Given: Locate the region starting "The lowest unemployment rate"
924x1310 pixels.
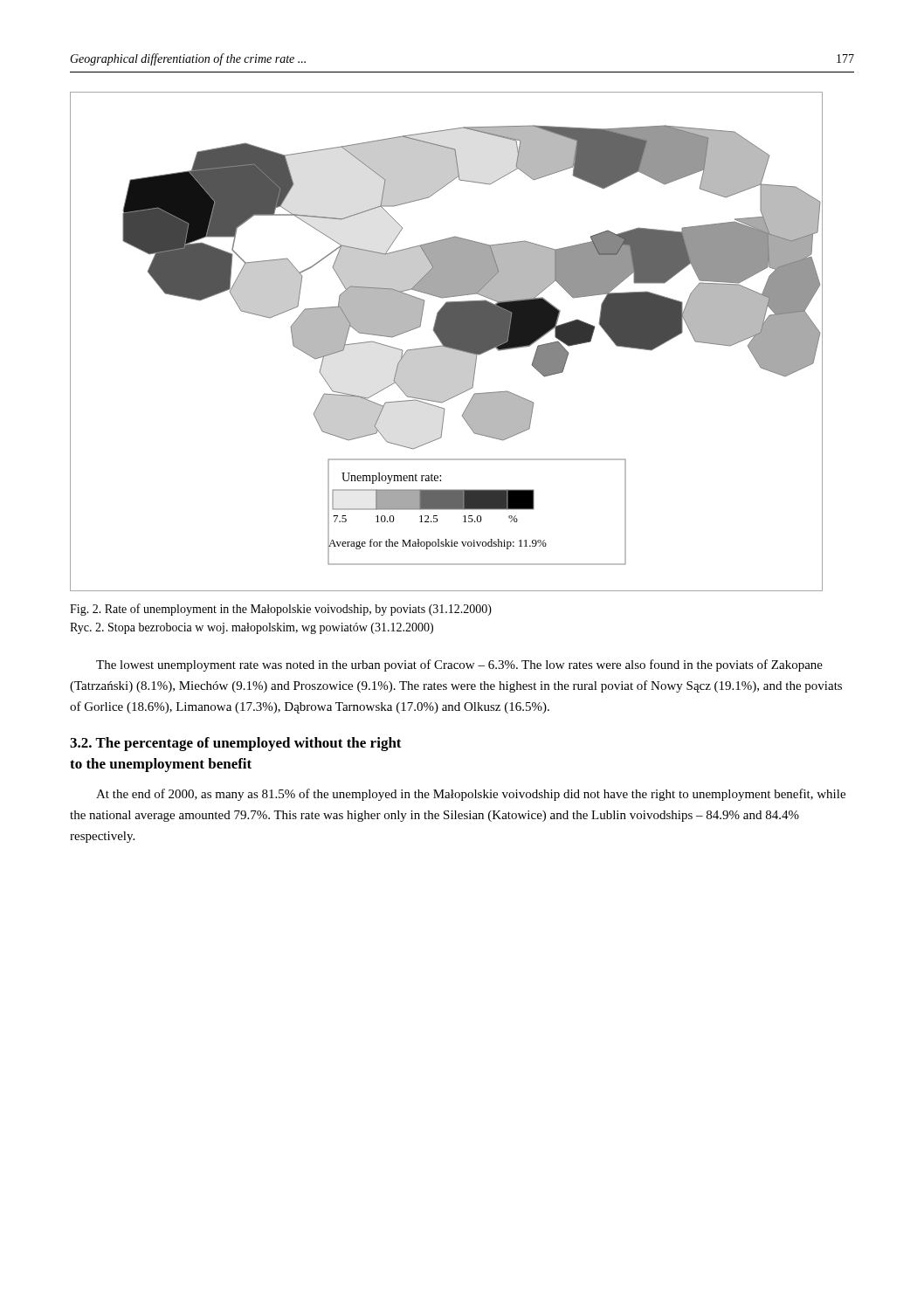Looking at the screenshot, I should (456, 686).
